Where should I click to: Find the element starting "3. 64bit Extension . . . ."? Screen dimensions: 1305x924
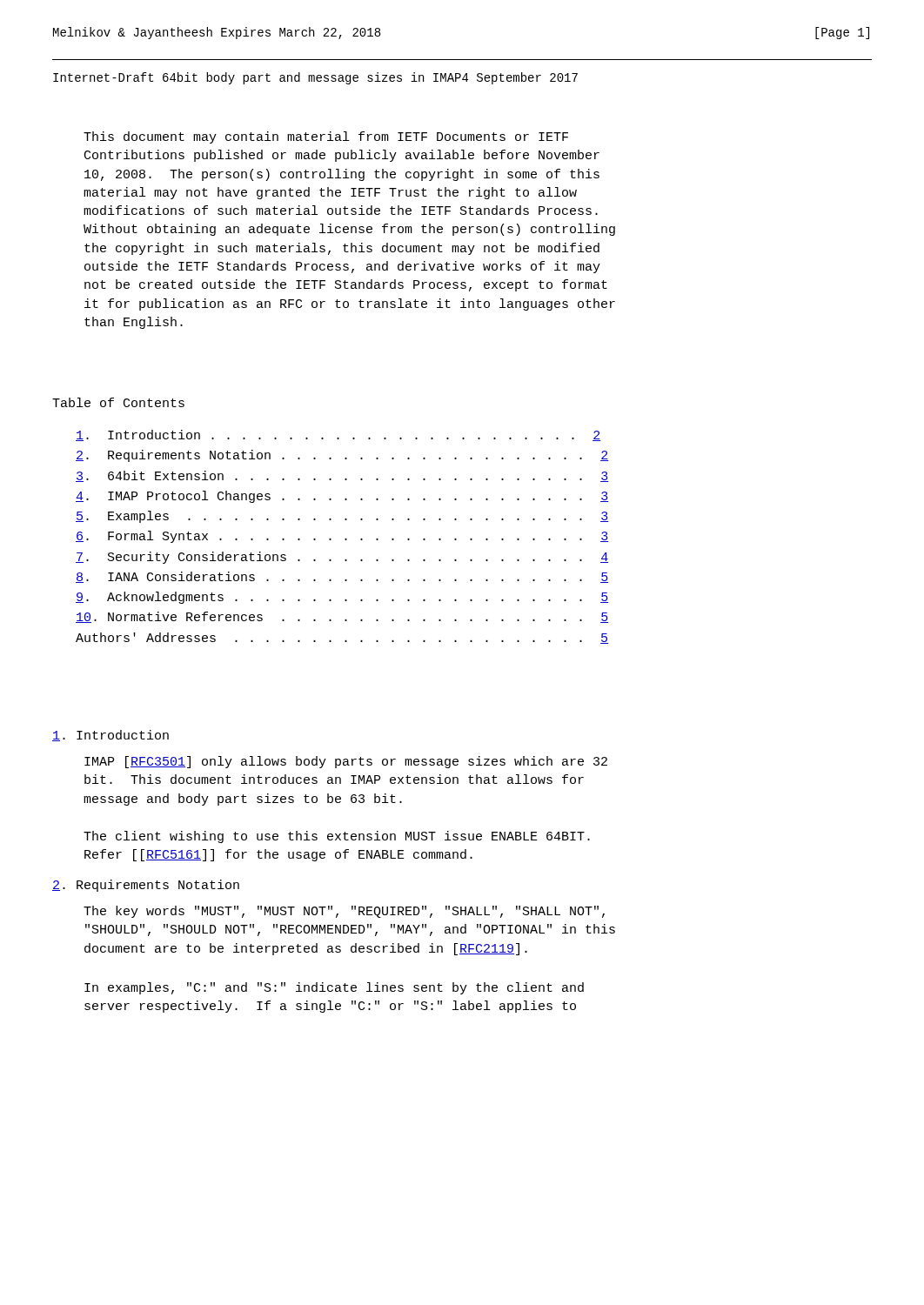click(330, 477)
